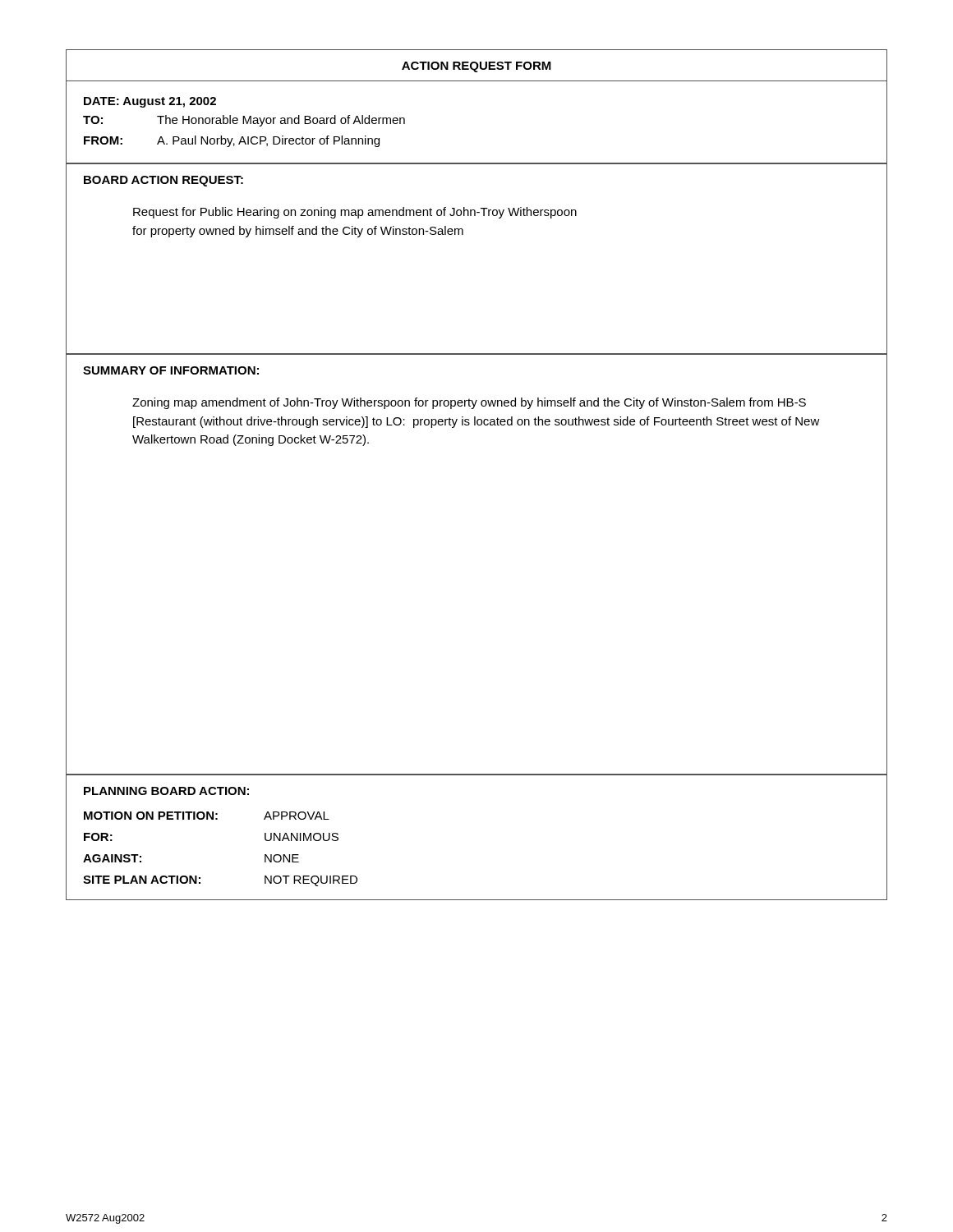Screen dimensions: 1232x953
Task: Click on the section header with the text "PLANNING BOARD ACTION:"
Action: (x=167, y=791)
